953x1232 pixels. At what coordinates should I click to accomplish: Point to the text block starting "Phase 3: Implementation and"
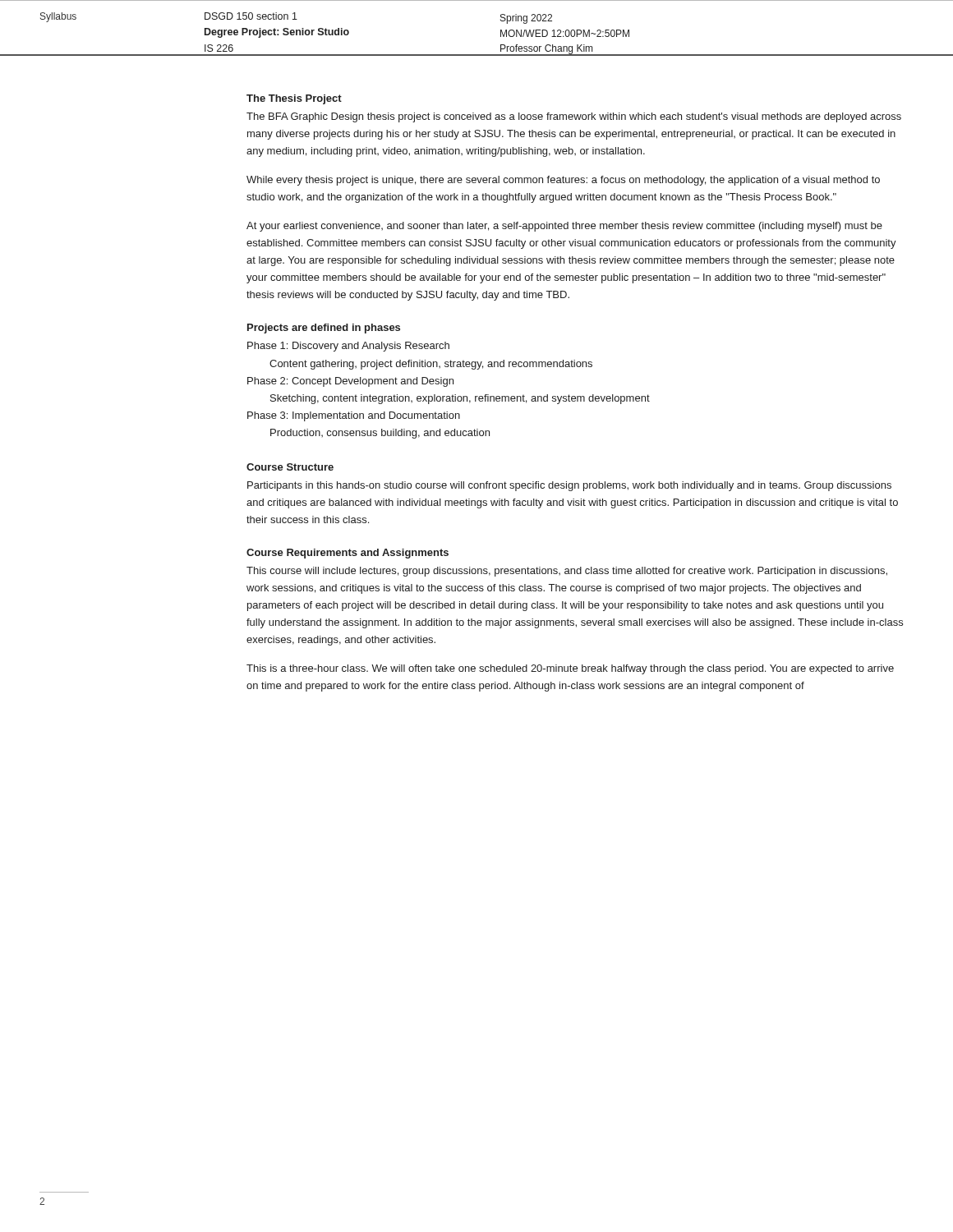pos(353,415)
